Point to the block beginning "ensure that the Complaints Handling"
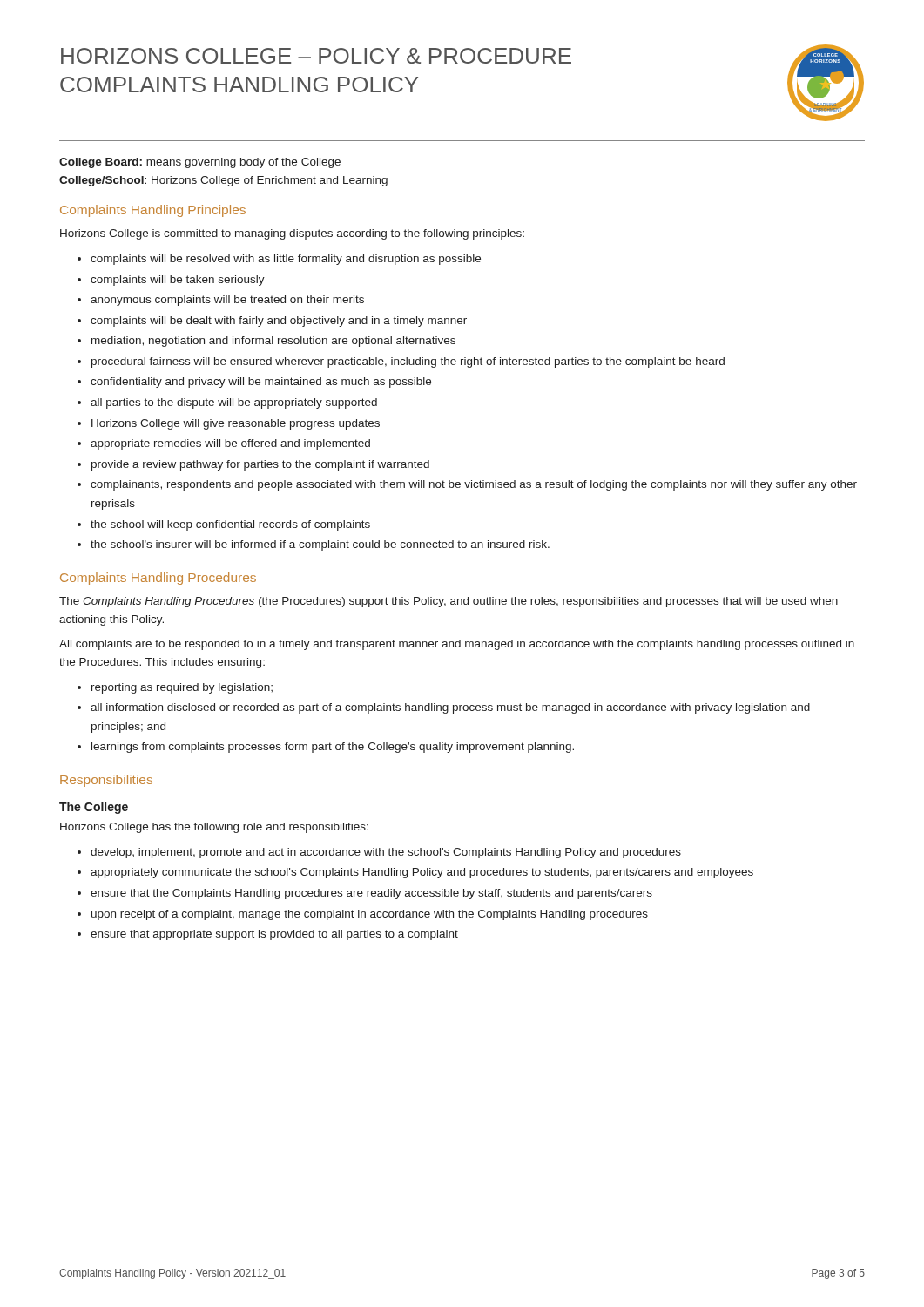 click(x=371, y=893)
